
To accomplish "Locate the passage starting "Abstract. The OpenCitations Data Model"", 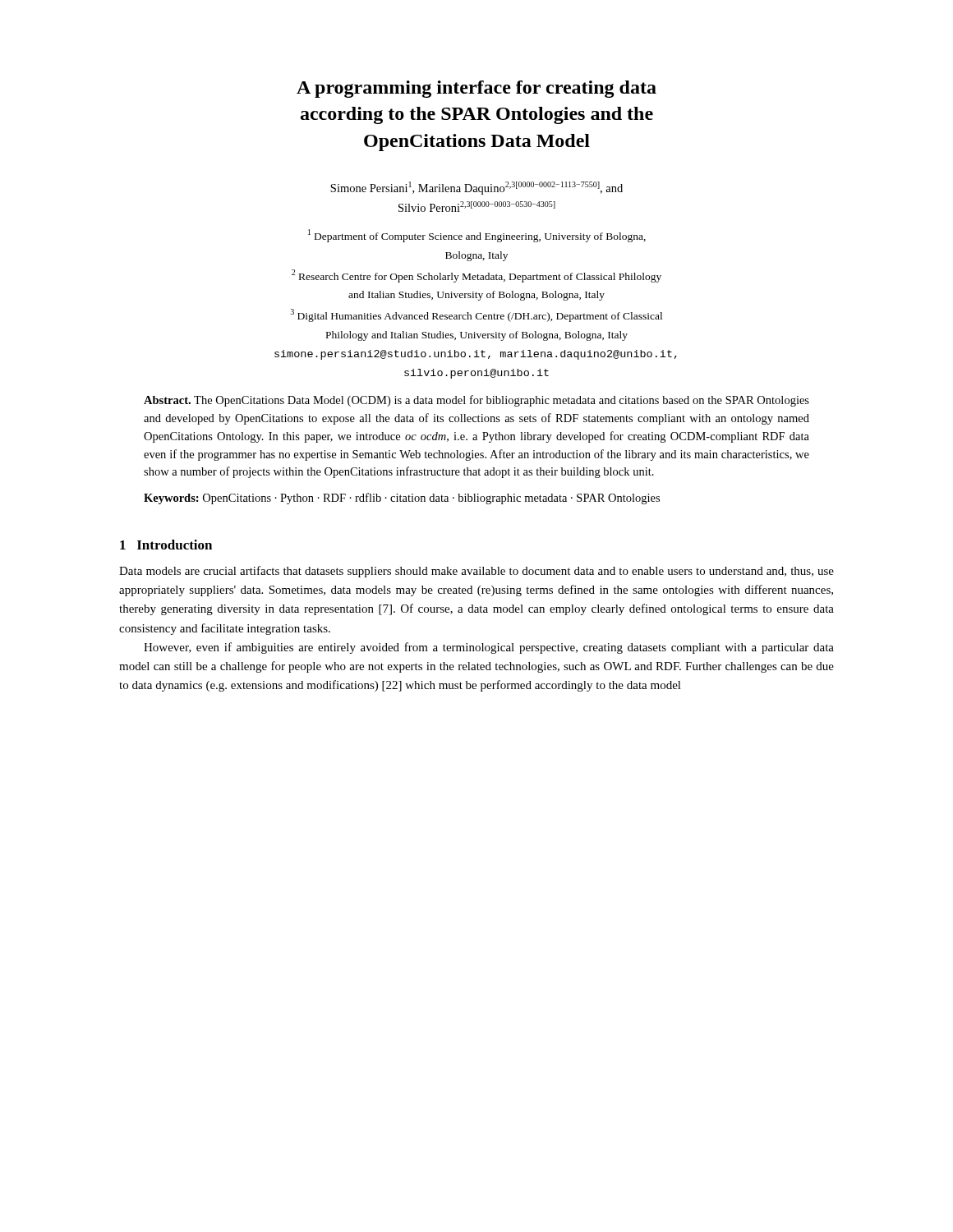I will coord(476,450).
